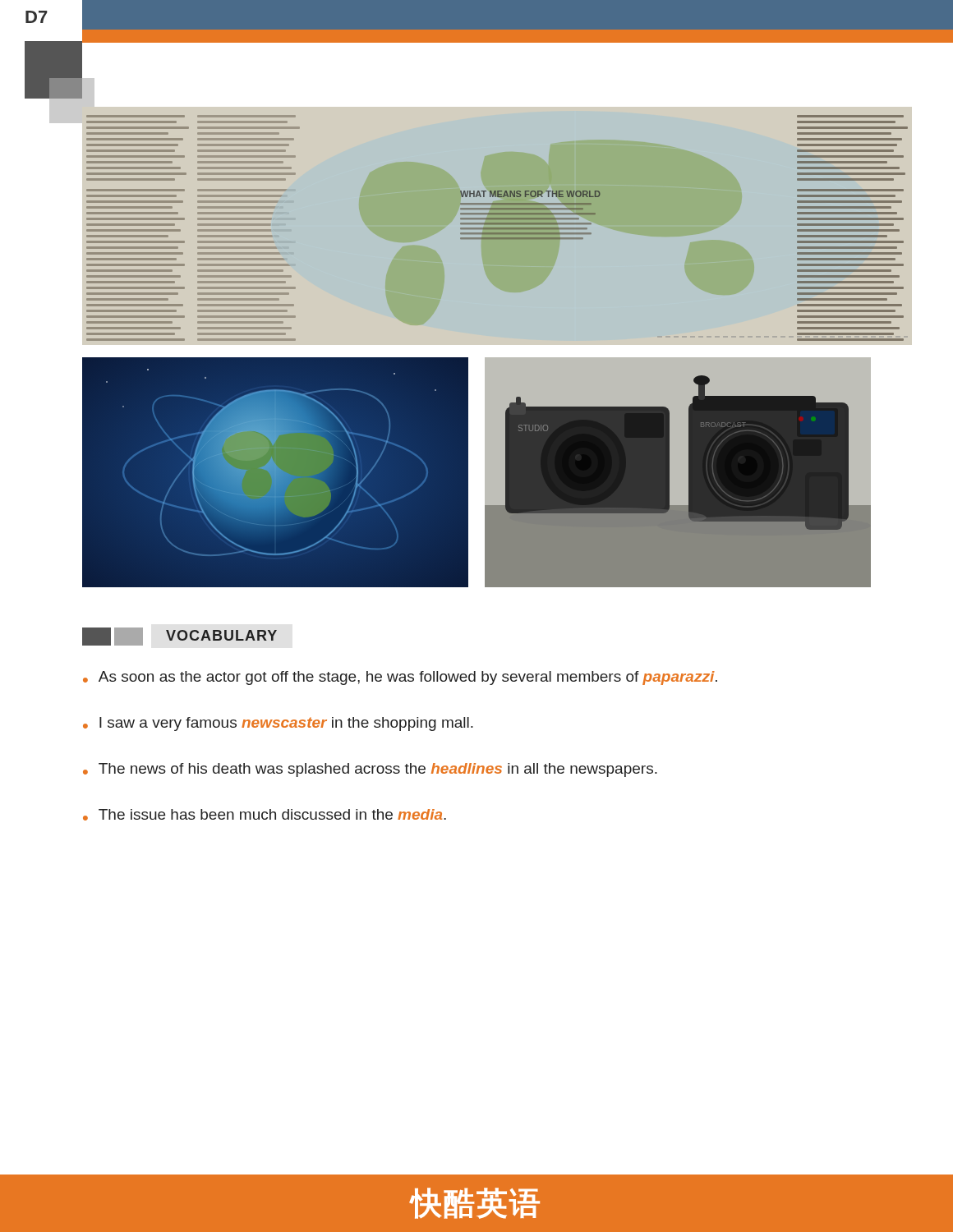The height and width of the screenshot is (1232, 953).
Task: Find the list item with the text "• The news of his death was splashed"
Action: (370, 771)
